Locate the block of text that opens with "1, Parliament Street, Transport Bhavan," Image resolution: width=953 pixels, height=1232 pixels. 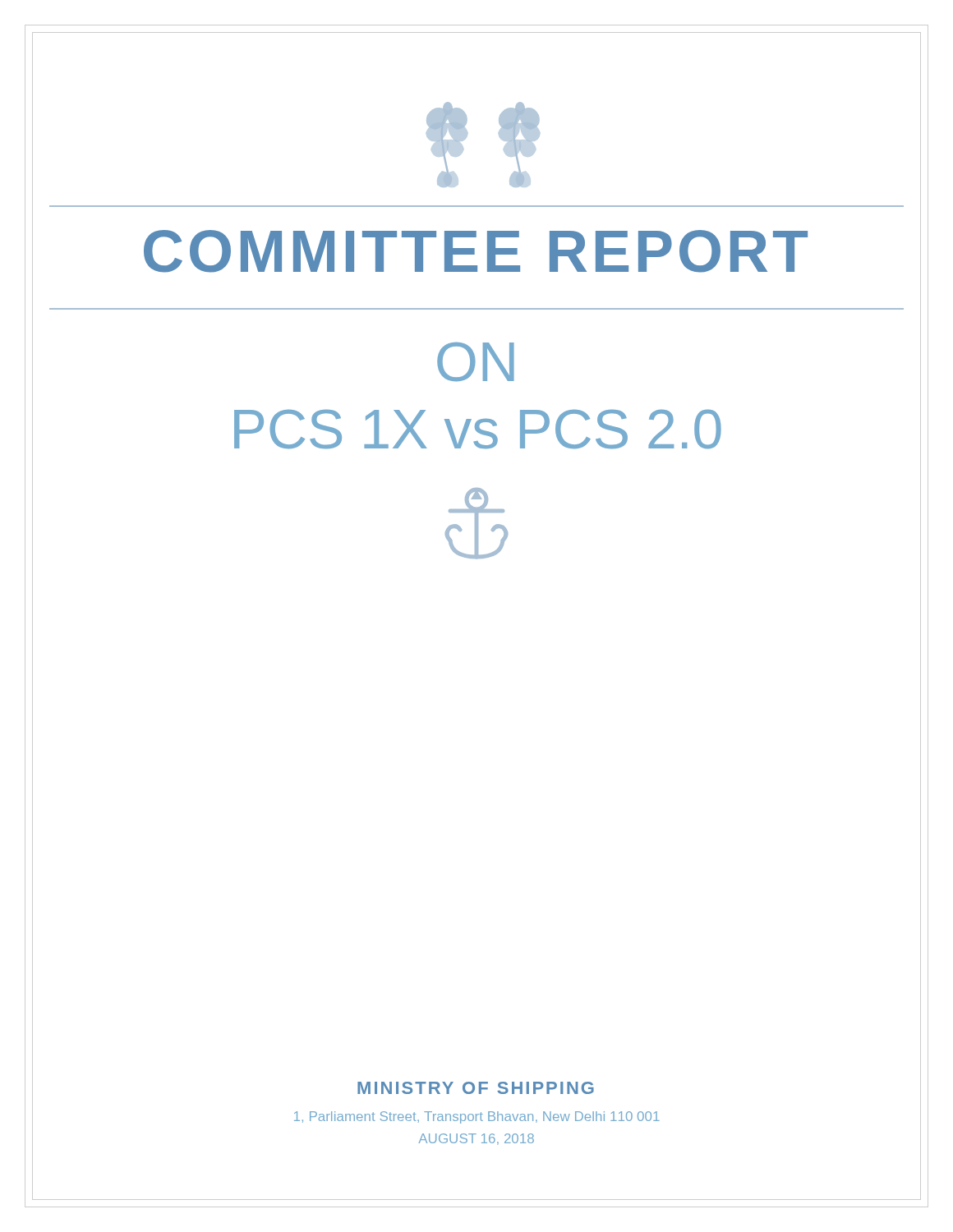476,1127
